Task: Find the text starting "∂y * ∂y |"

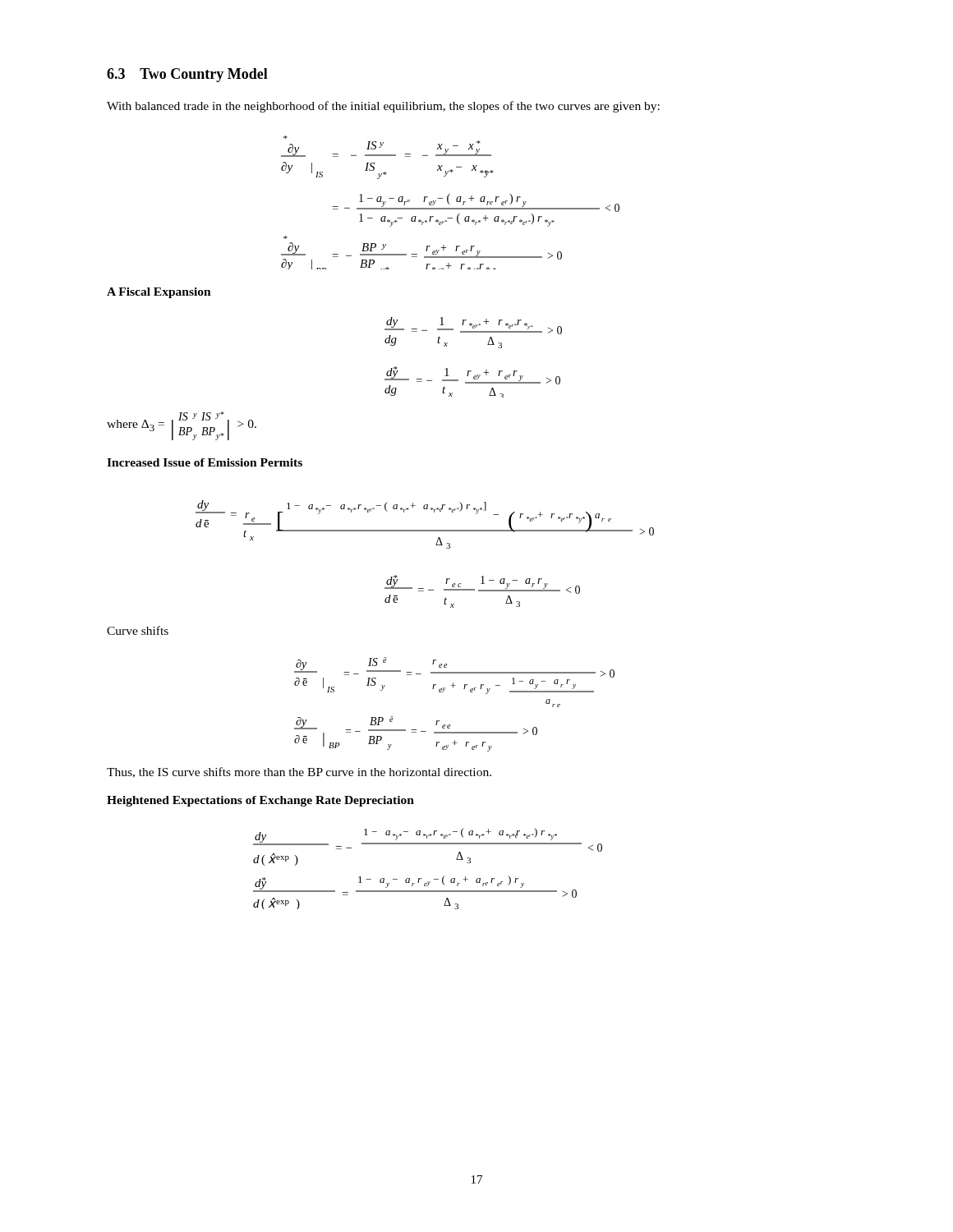Action: 476,200
